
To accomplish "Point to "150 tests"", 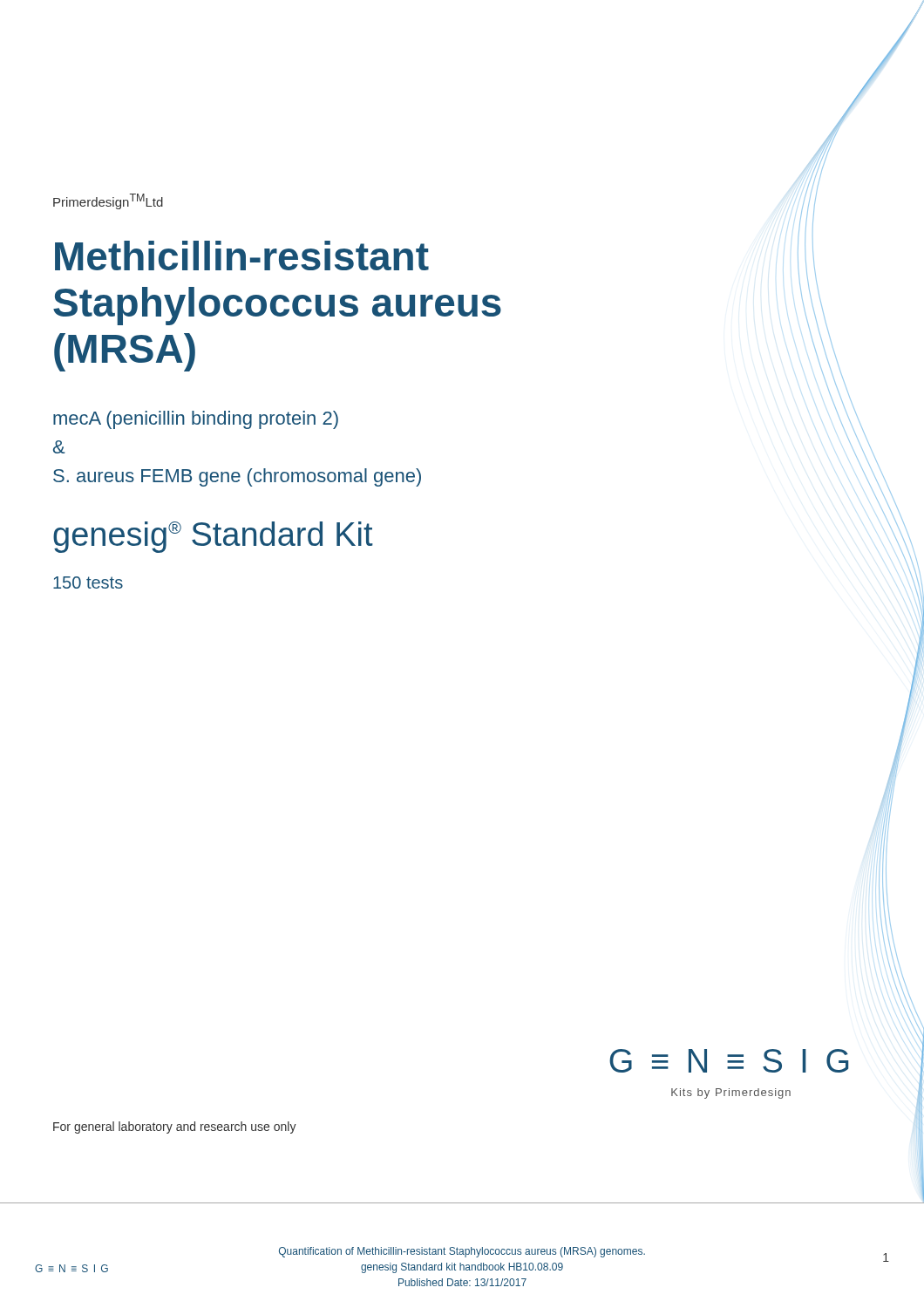I will (x=88, y=582).
